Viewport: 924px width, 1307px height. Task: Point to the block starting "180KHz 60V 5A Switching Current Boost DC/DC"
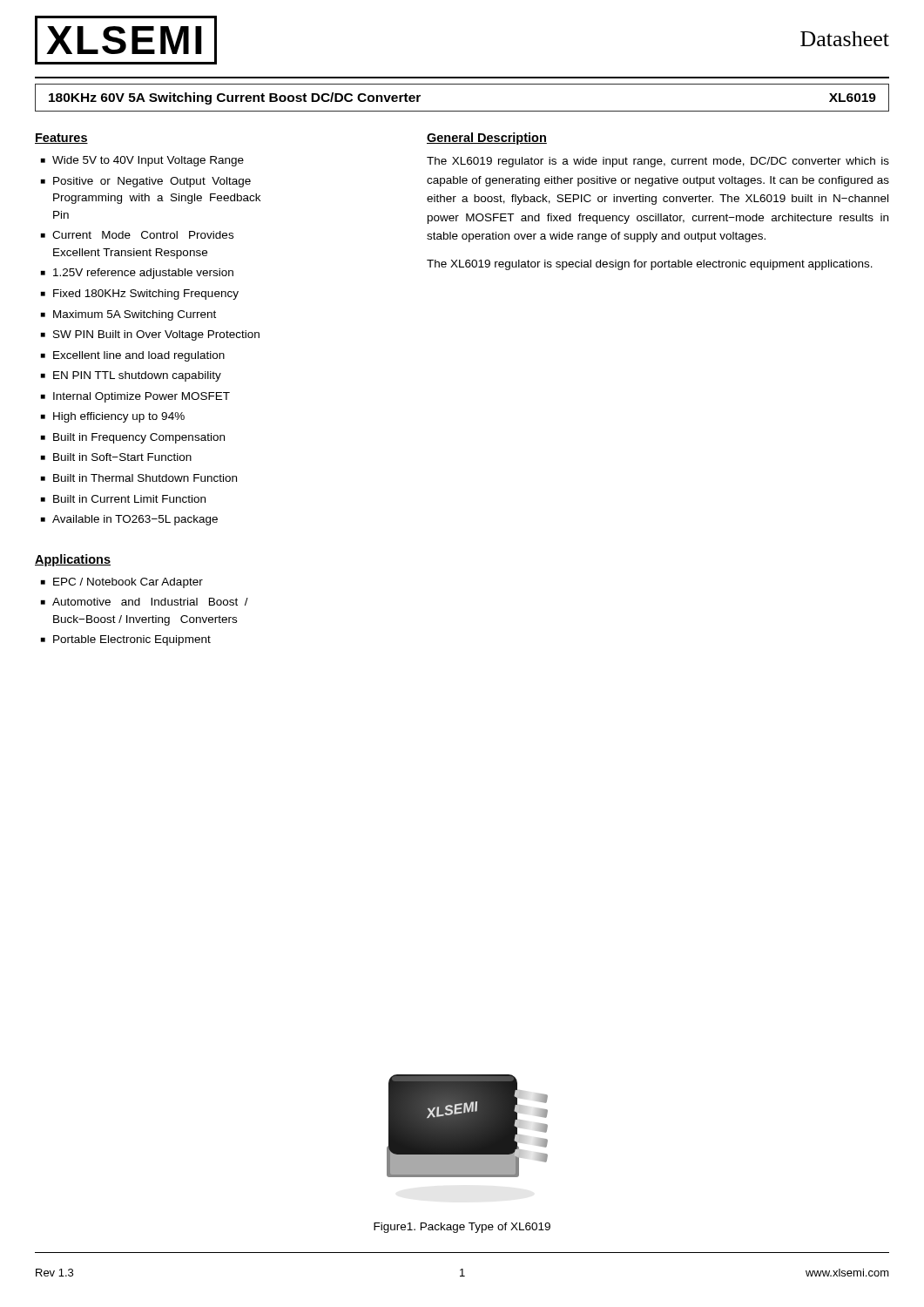(237, 98)
